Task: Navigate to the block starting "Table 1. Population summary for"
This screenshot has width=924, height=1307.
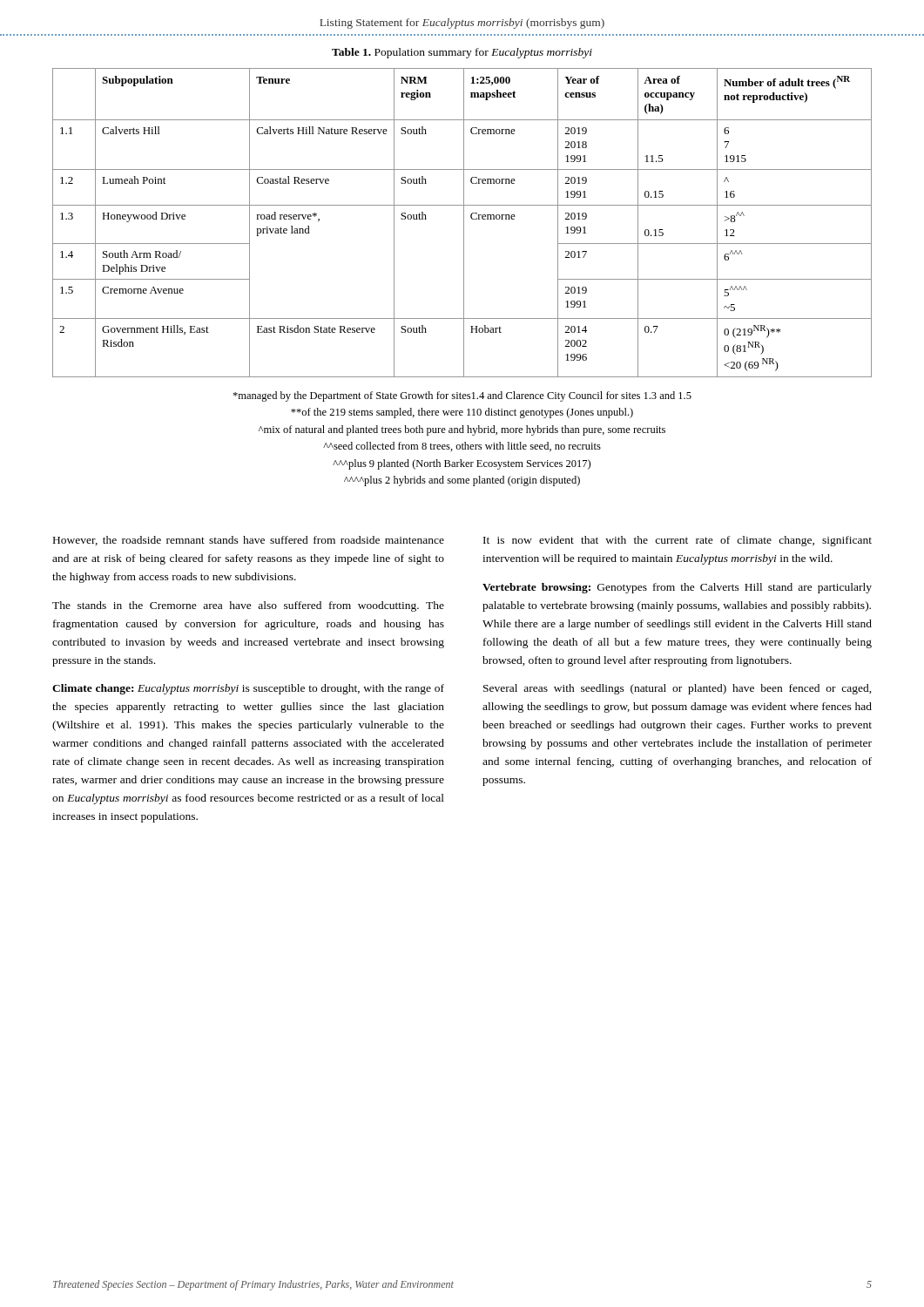Action: [462, 52]
